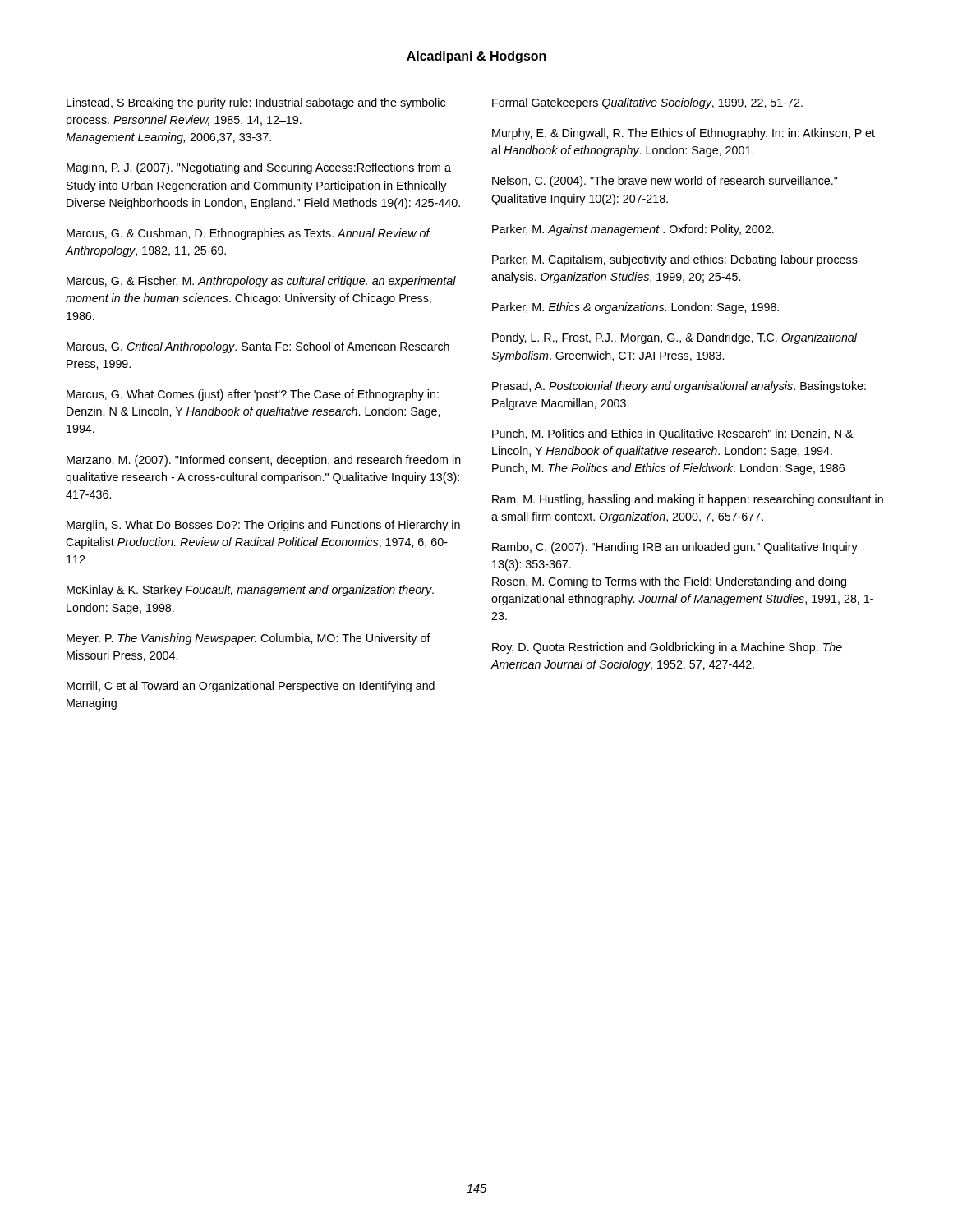Viewport: 953px width, 1232px height.
Task: Click the passage that begins "Marcus, G. & Cushman, D. Ethnographies as Texts."
Action: point(247,242)
